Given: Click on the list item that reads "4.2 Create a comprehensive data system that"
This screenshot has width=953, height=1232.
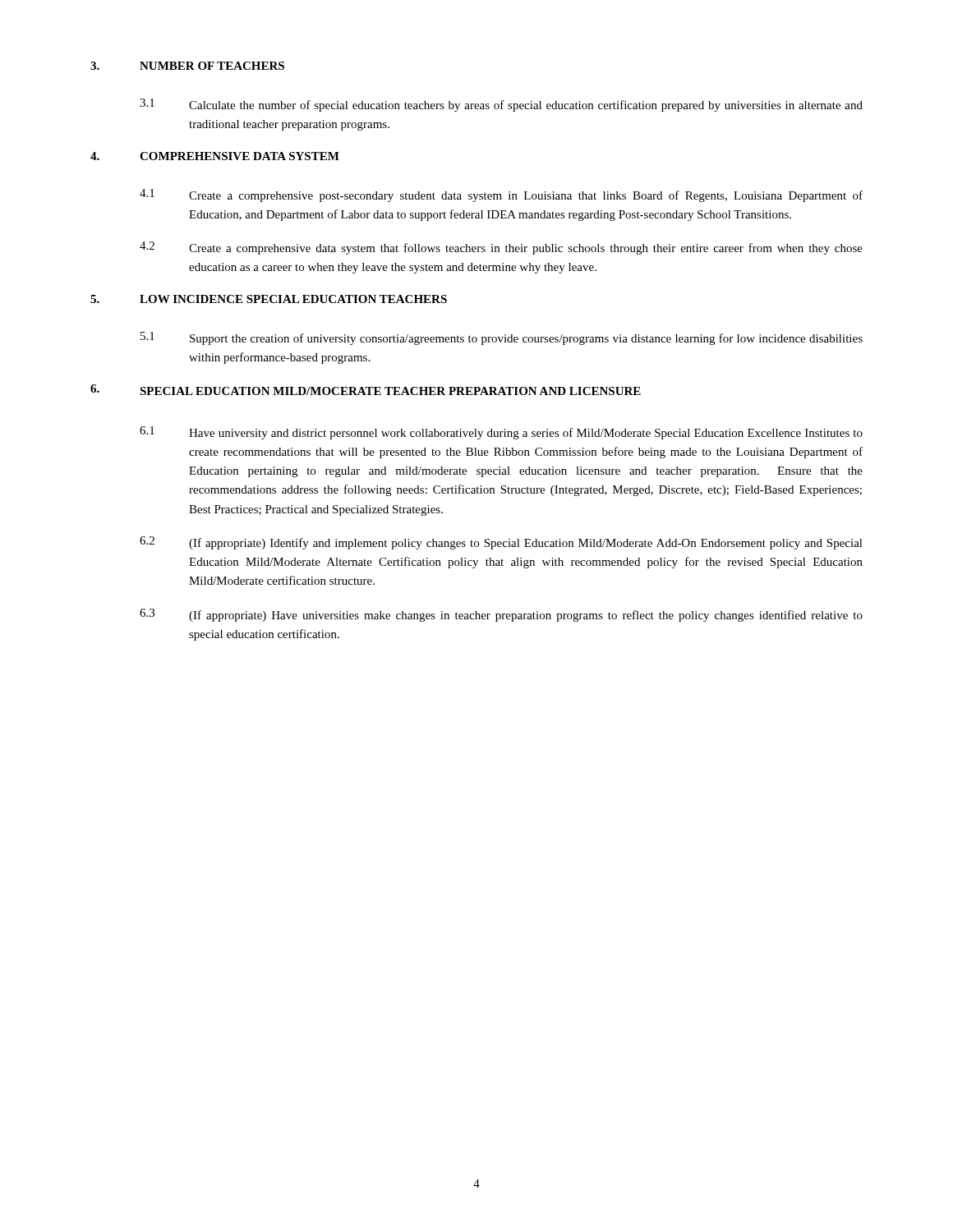Looking at the screenshot, I should pyautogui.click(x=501, y=258).
